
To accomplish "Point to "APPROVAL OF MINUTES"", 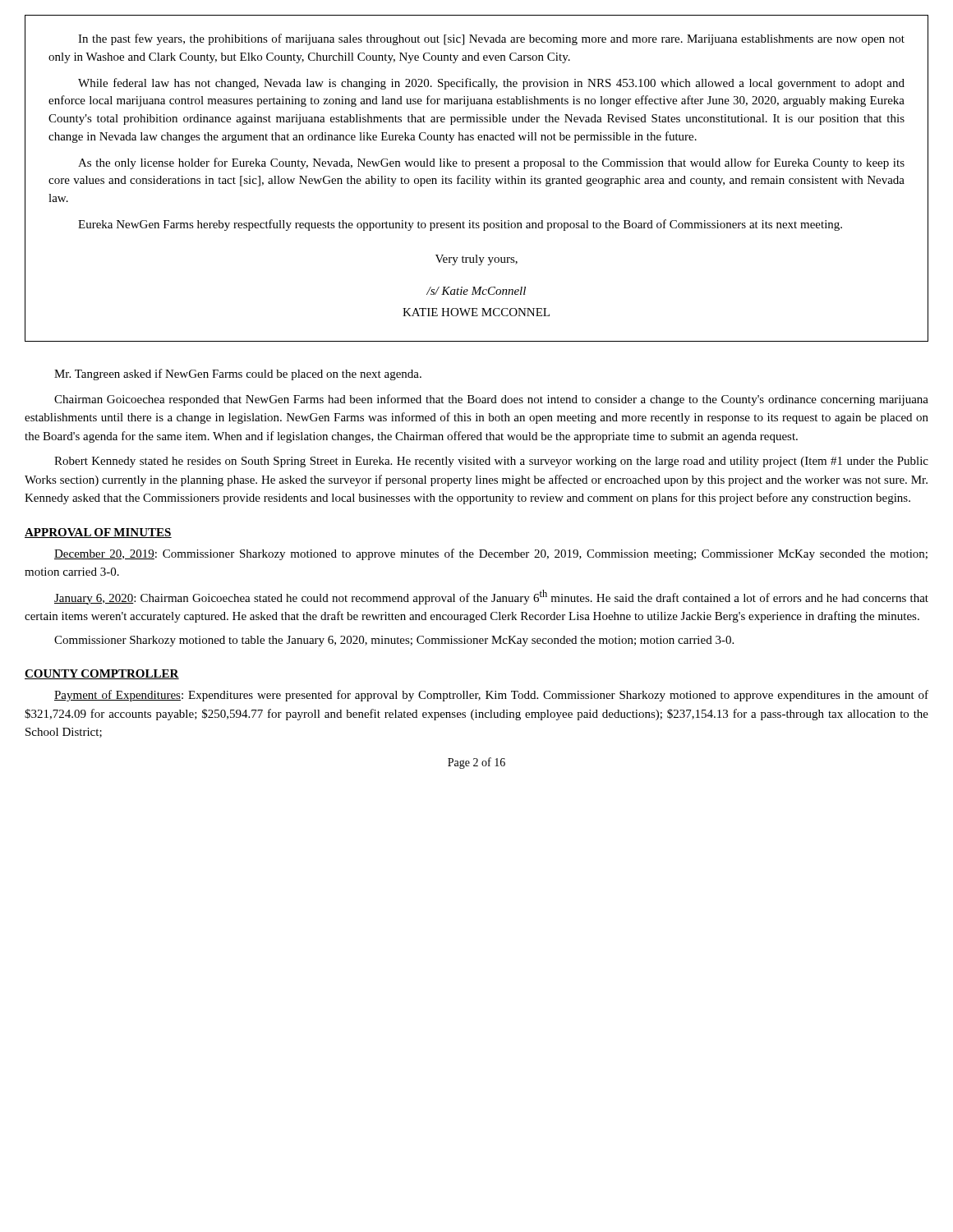I will click(x=98, y=532).
